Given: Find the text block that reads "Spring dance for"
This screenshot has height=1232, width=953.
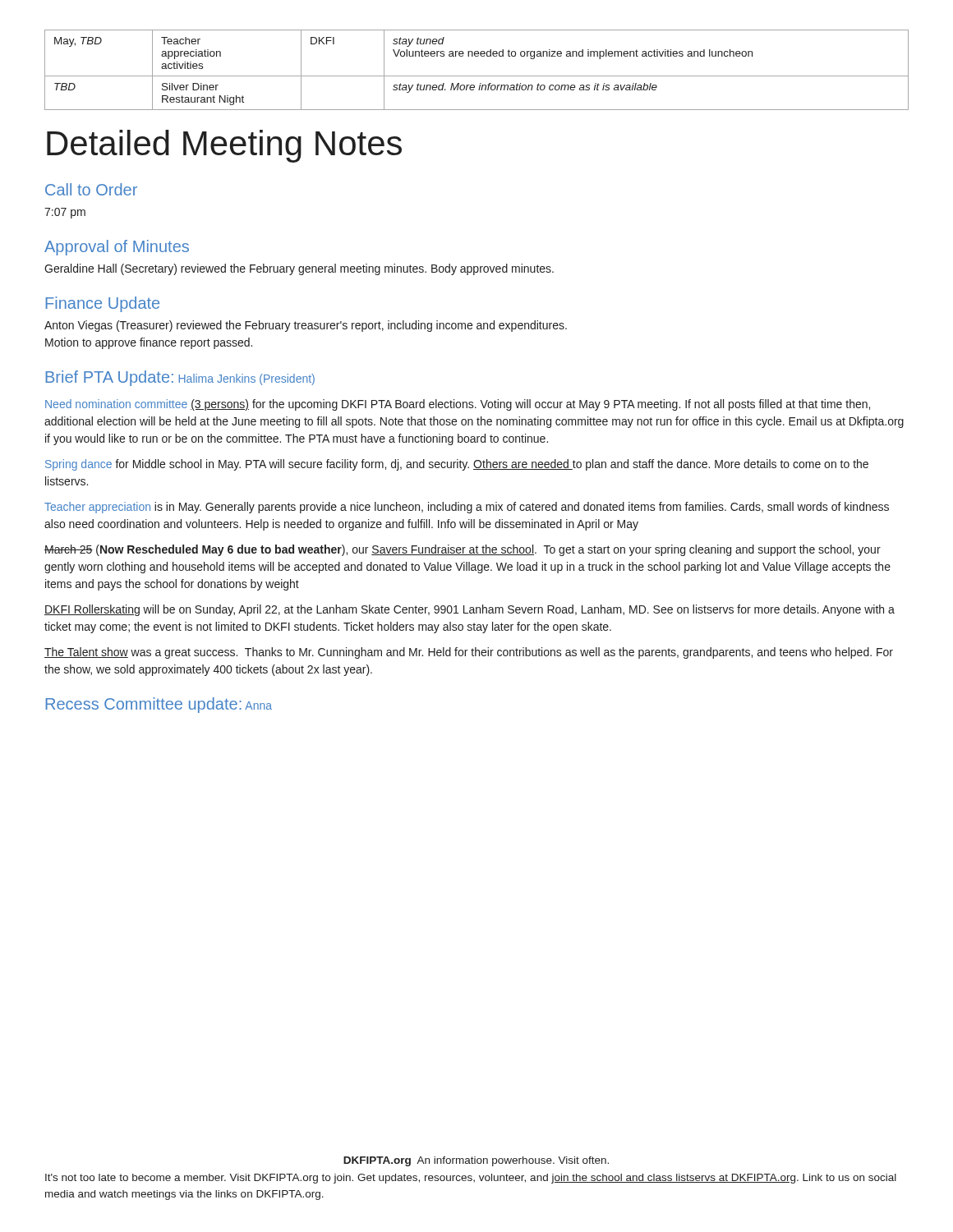Looking at the screenshot, I should pyautogui.click(x=476, y=473).
